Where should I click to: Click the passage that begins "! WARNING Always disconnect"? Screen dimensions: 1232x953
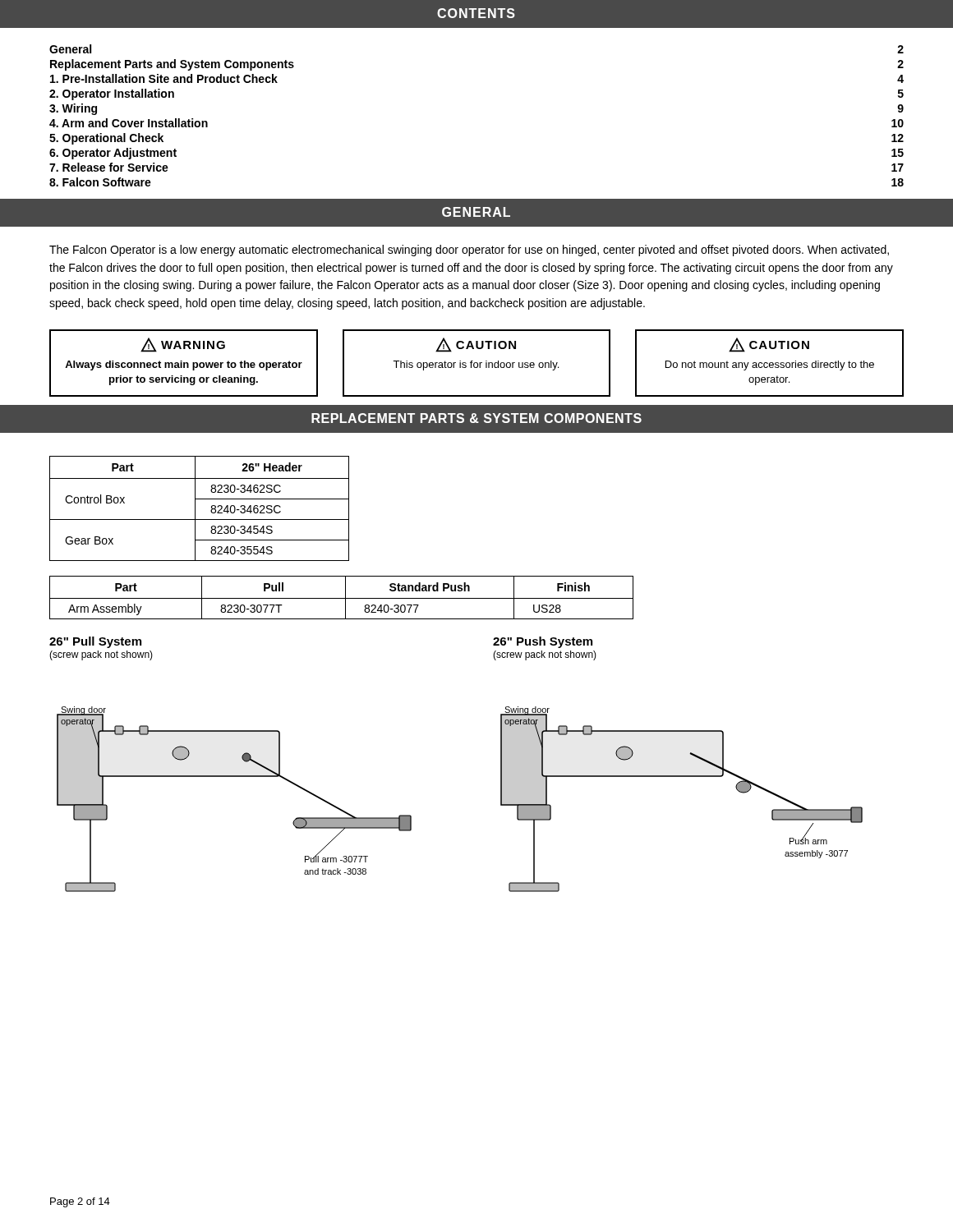point(184,362)
